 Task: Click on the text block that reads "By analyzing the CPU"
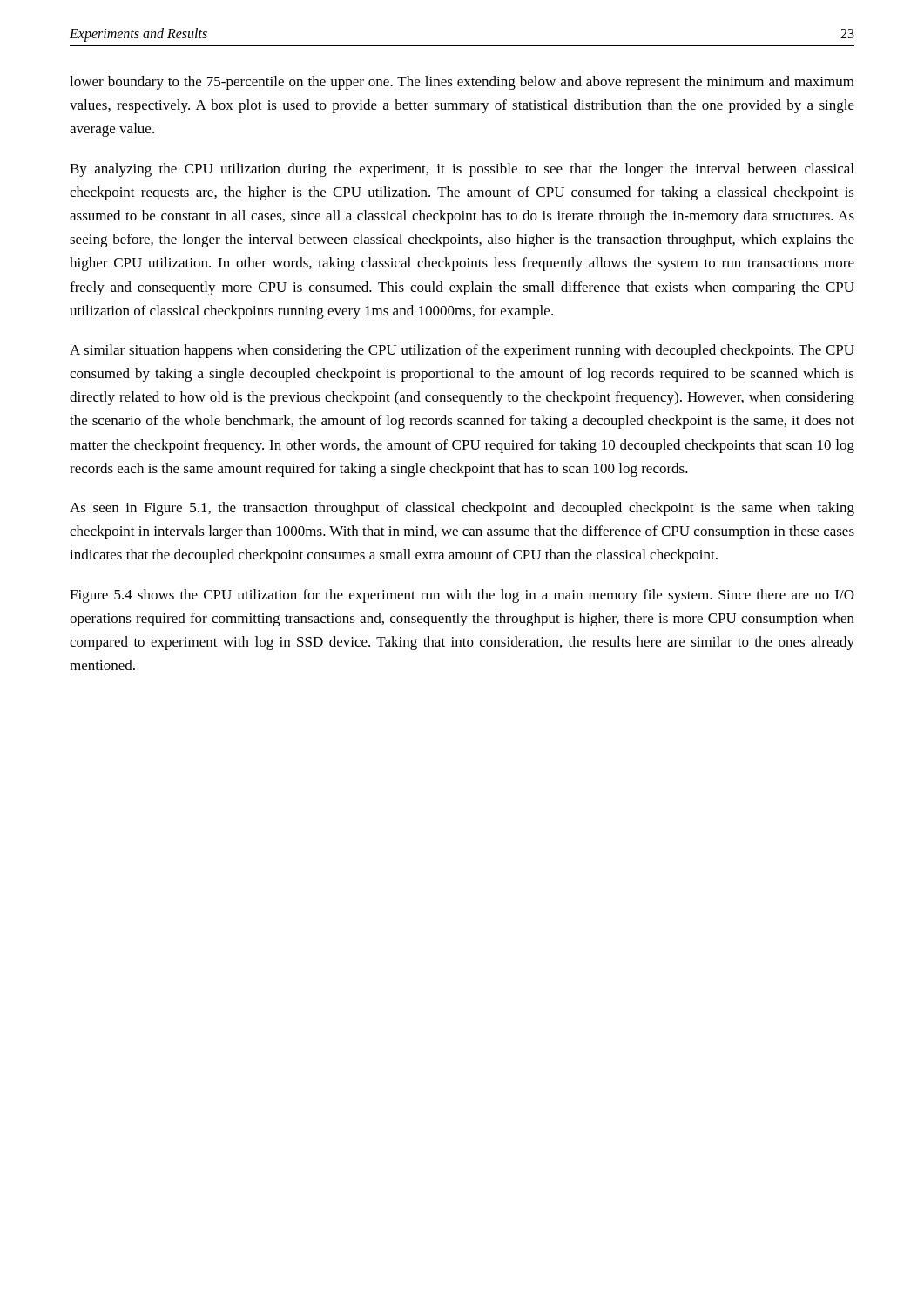click(462, 239)
